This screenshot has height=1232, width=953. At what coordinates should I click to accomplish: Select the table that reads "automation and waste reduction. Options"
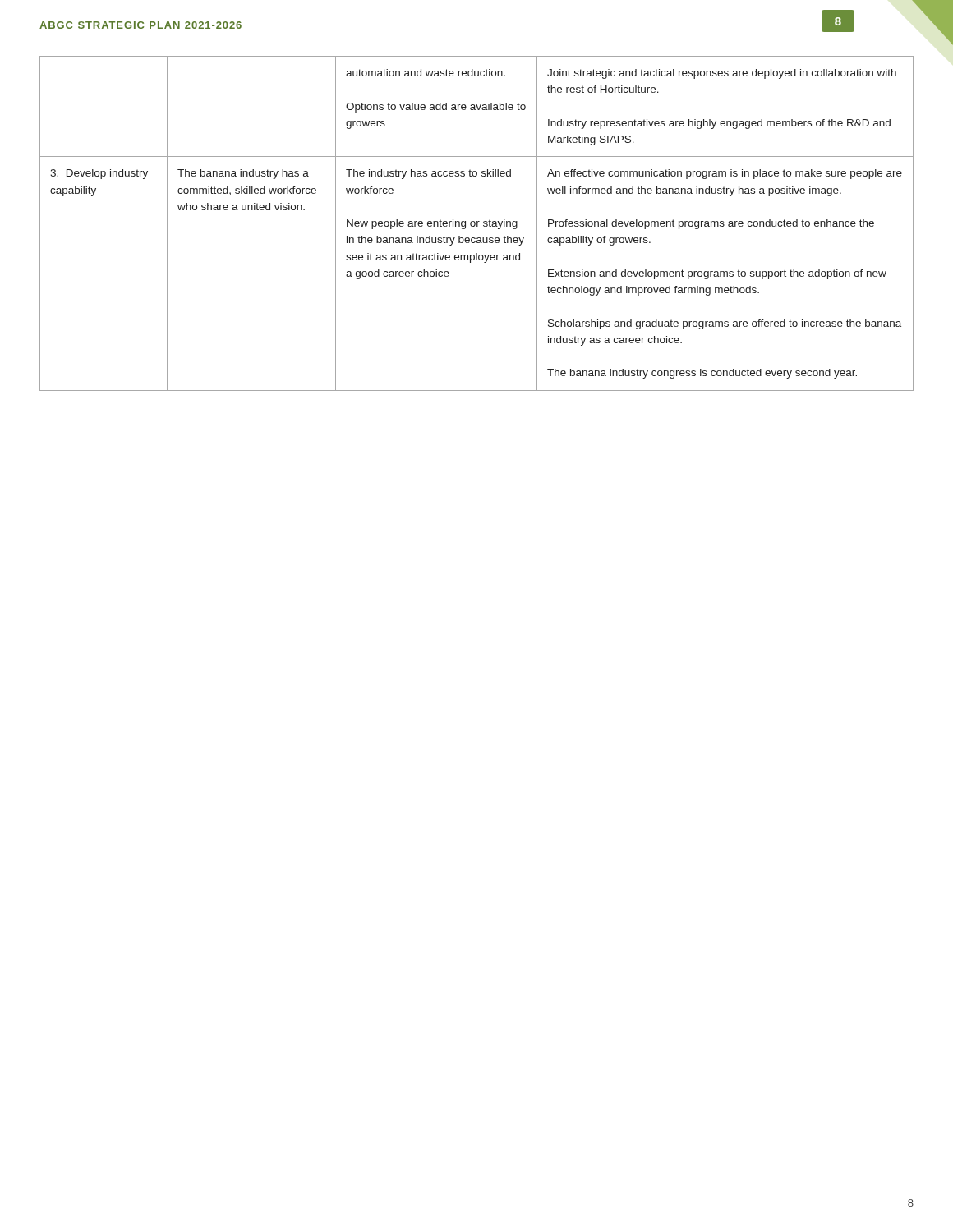pos(476,223)
